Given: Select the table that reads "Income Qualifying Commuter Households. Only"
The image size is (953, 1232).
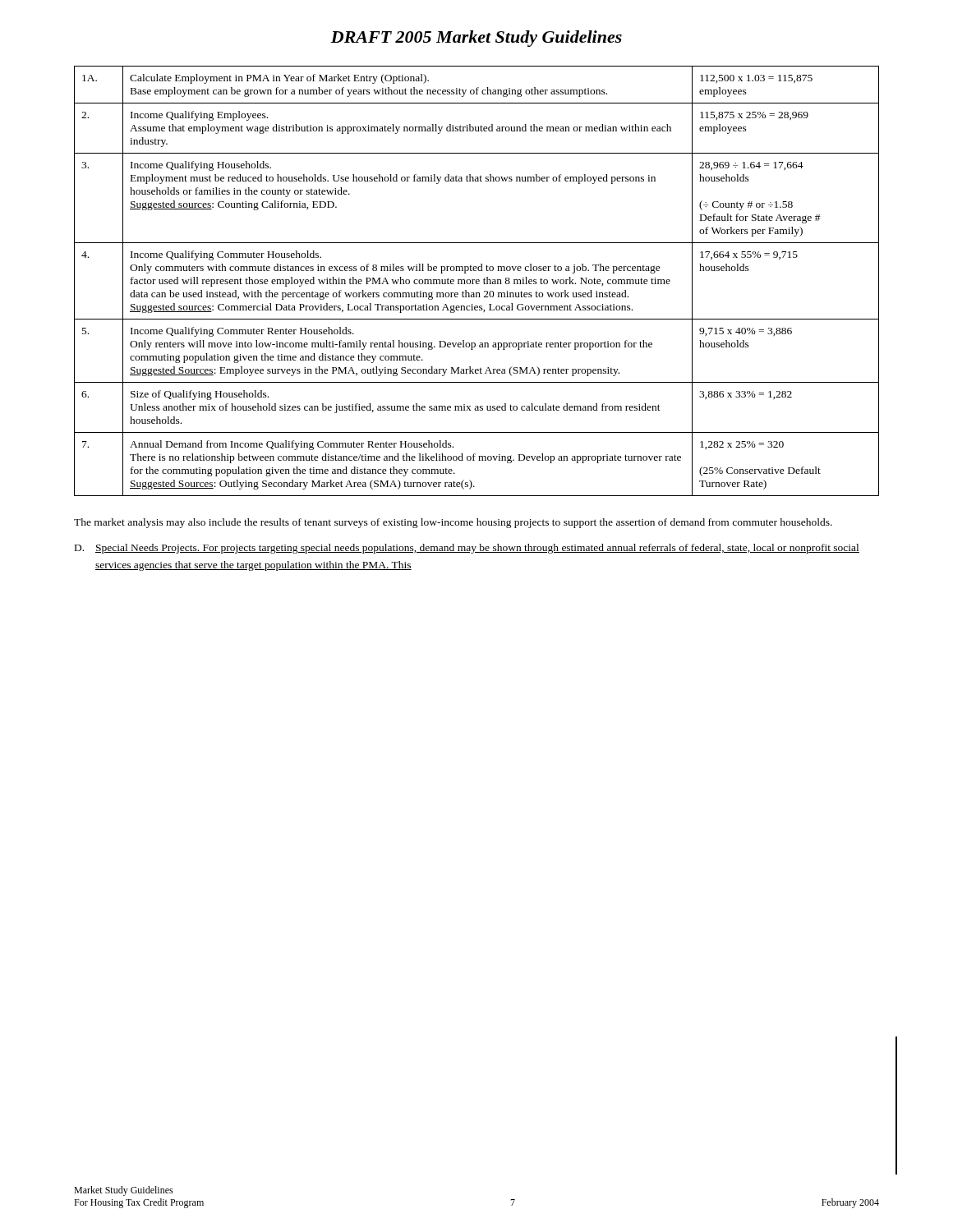Looking at the screenshot, I should tap(476, 281).
